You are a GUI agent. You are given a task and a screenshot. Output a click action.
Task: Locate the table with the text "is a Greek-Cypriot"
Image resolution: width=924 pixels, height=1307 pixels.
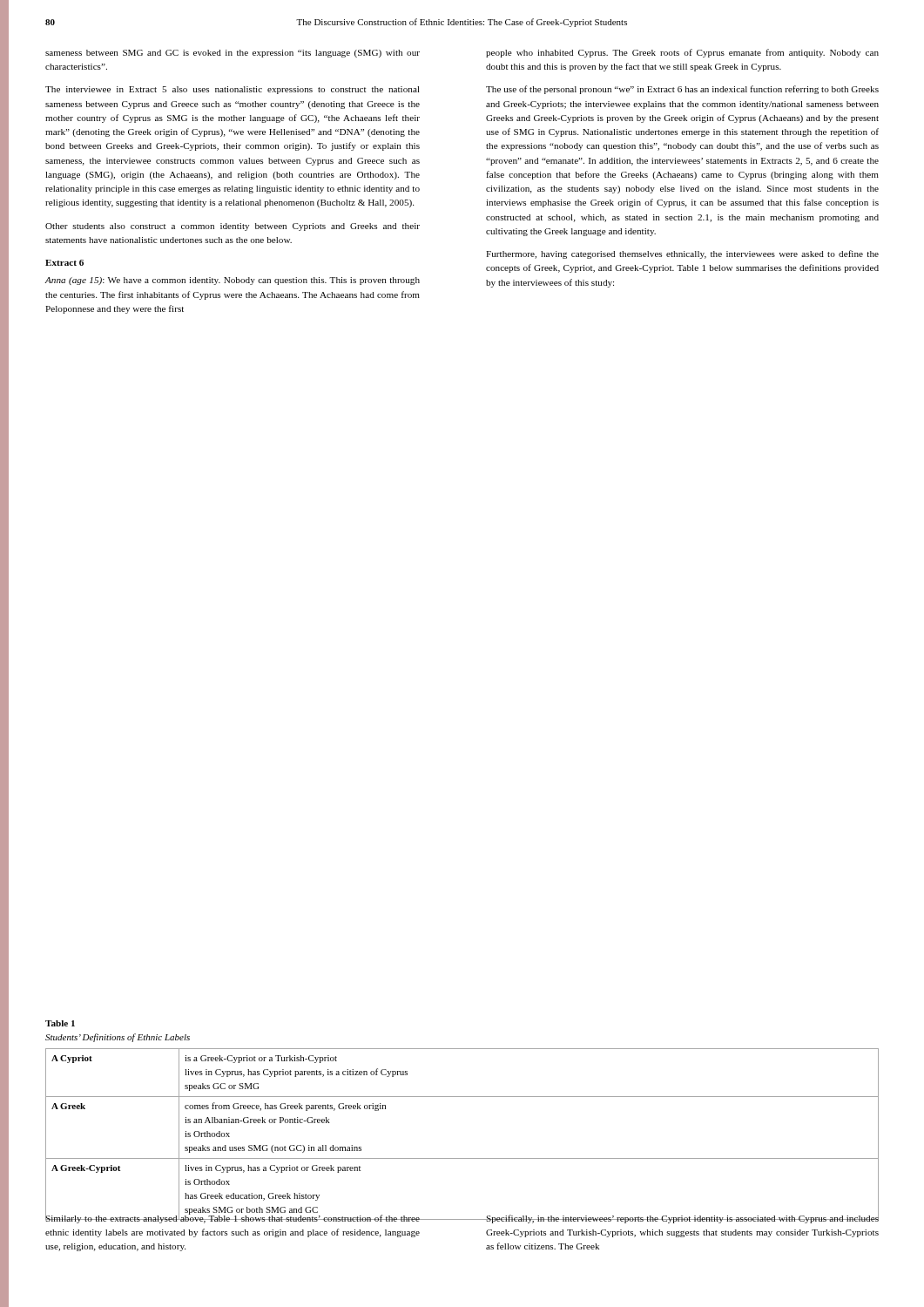click(x=462, y=1134)
